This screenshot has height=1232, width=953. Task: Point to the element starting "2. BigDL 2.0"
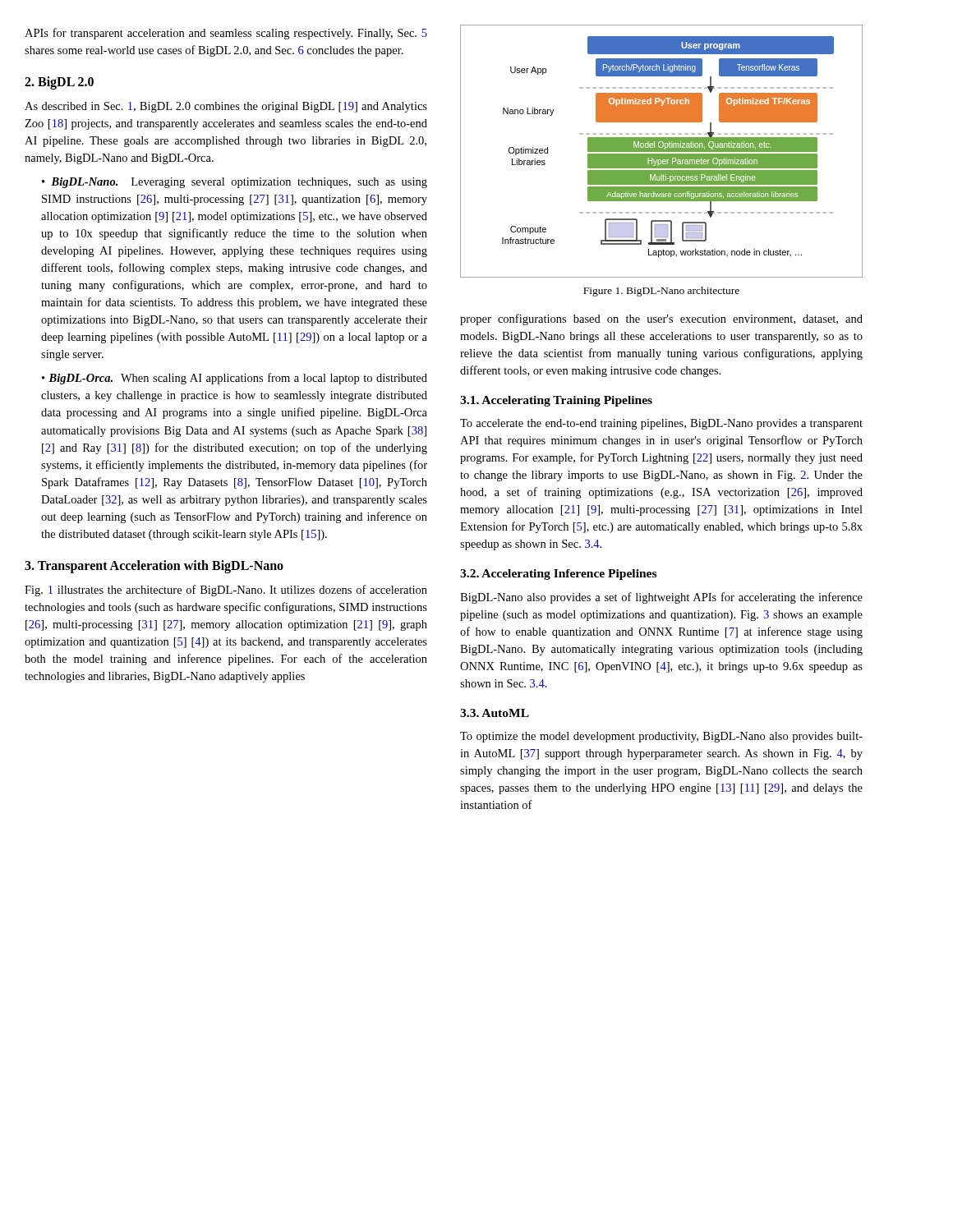(x=59, y=82)
